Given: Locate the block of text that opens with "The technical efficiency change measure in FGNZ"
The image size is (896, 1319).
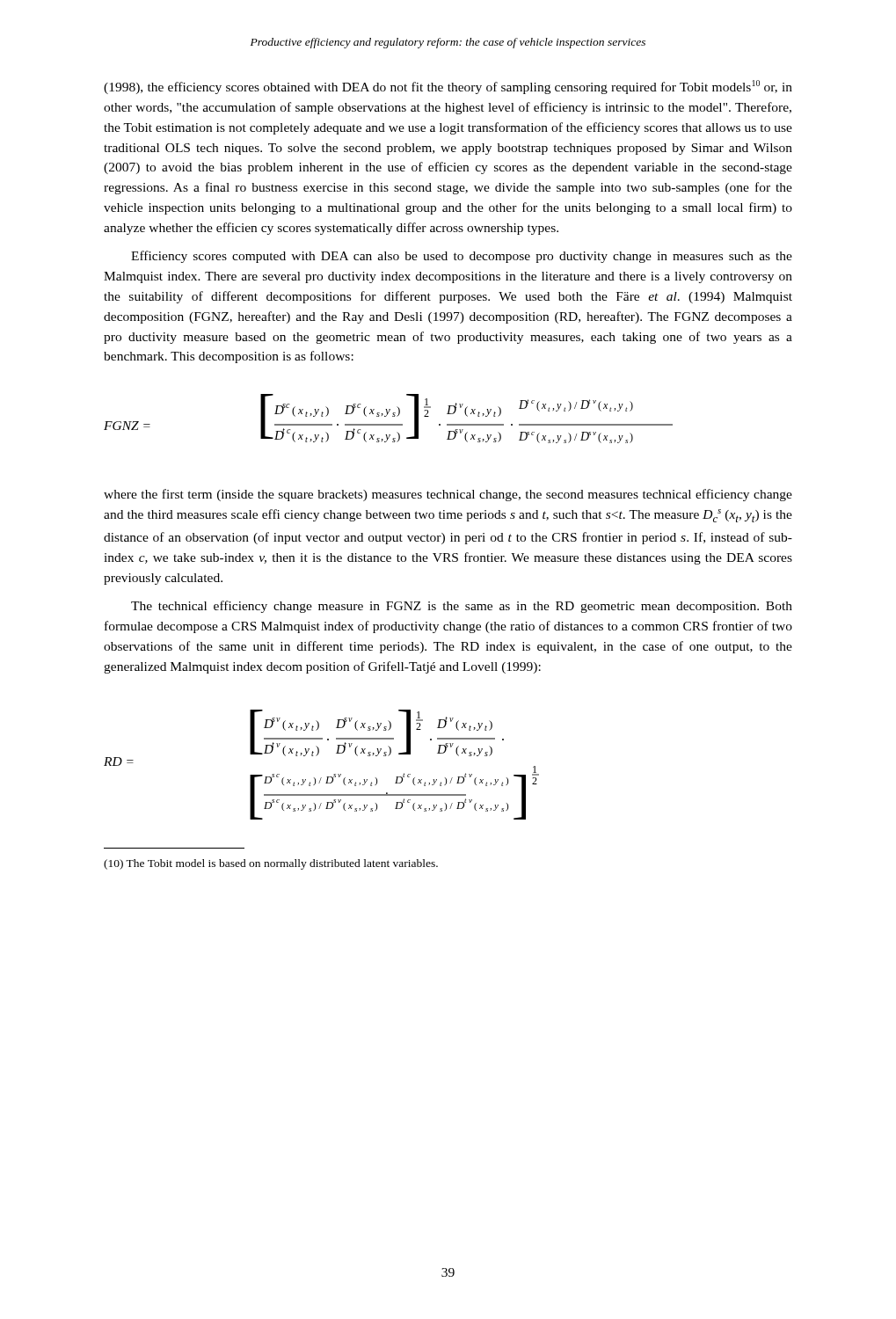Looking at the screenshot, I should pos(448,636).
